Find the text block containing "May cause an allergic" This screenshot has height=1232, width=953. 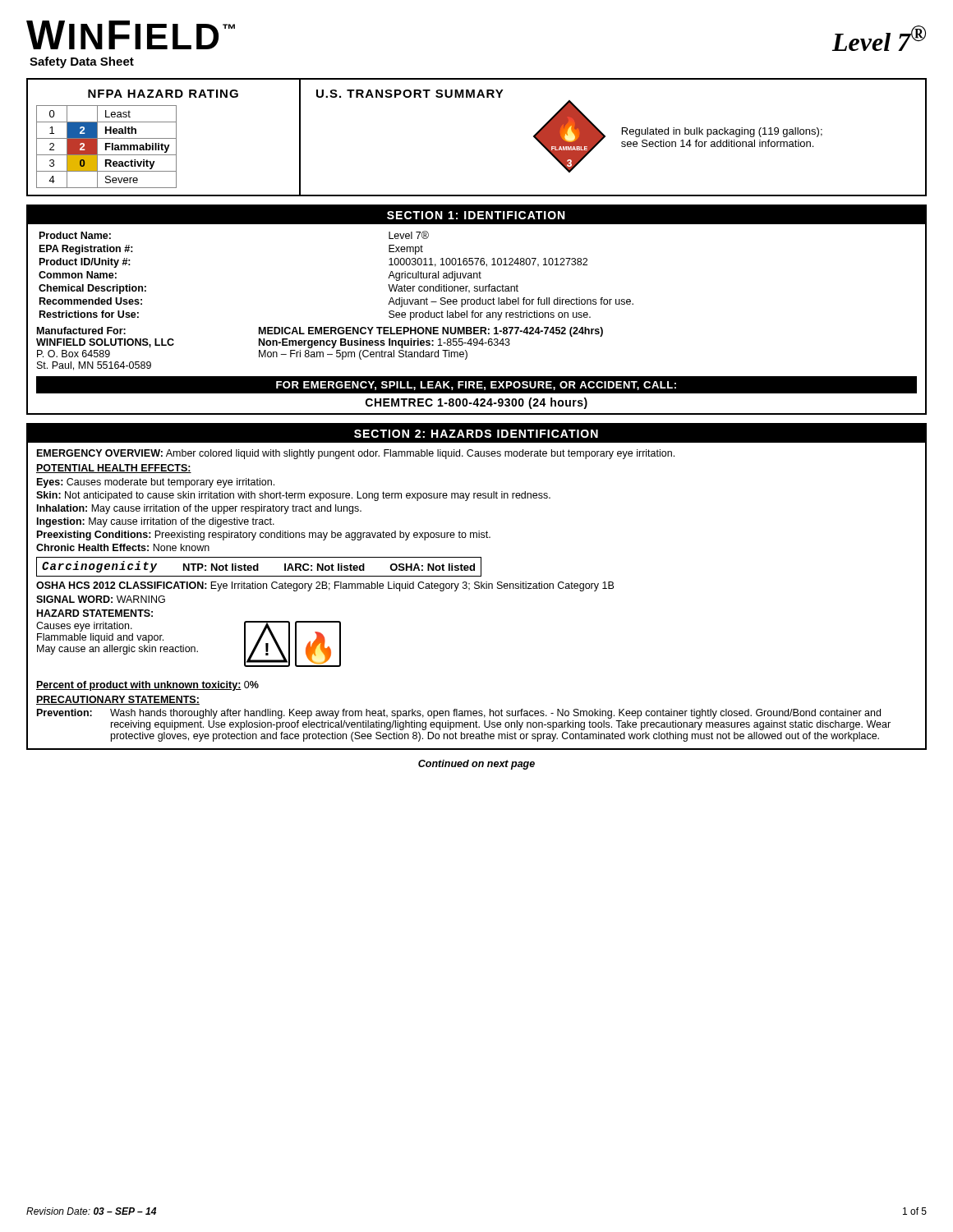(117, 649)
